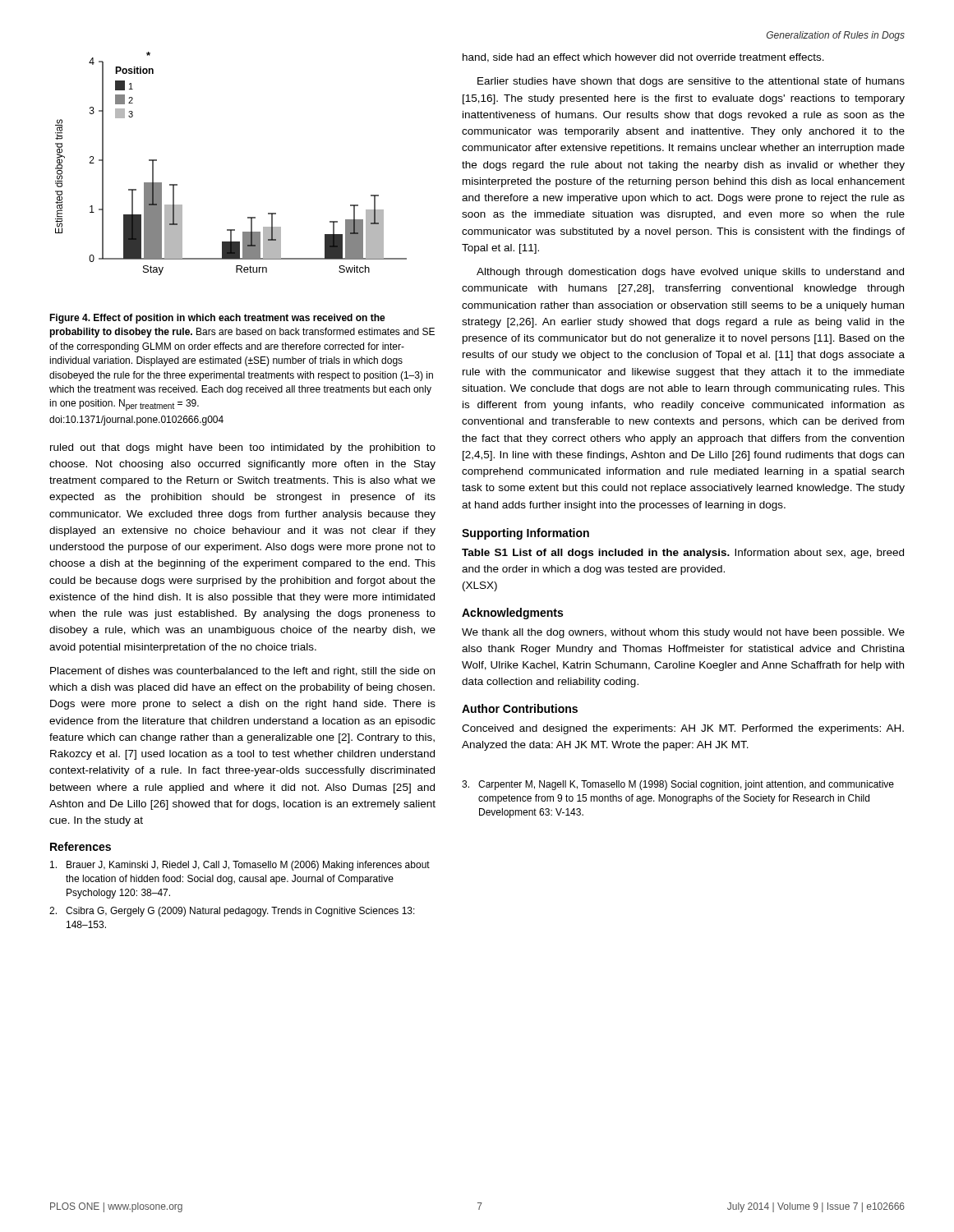Click on the list item that says "3. Carpenter M,"
The width and height of the screenshot is (954, 1232).
click(683, 798)
